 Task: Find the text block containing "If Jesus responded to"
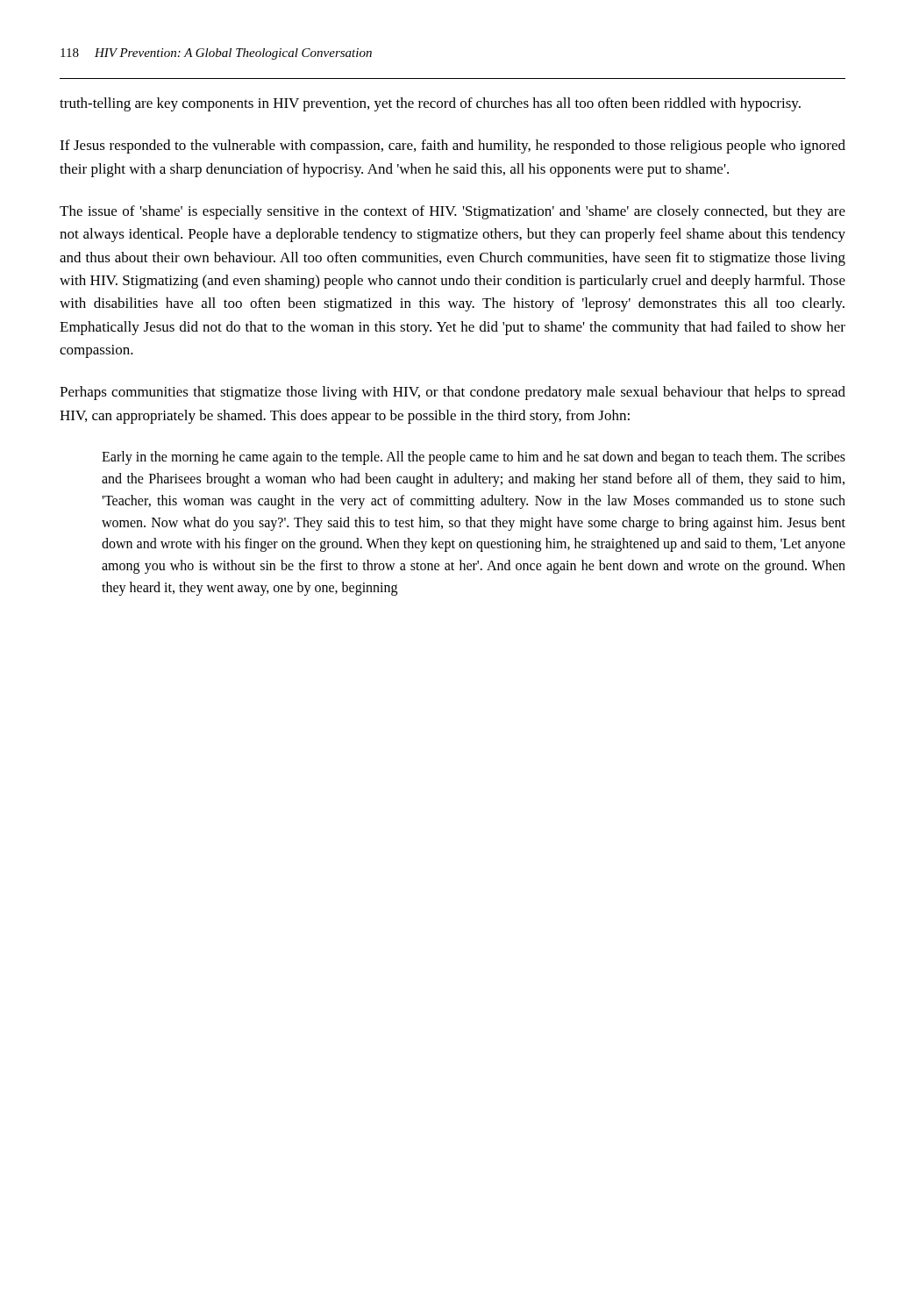click(452, 157)
